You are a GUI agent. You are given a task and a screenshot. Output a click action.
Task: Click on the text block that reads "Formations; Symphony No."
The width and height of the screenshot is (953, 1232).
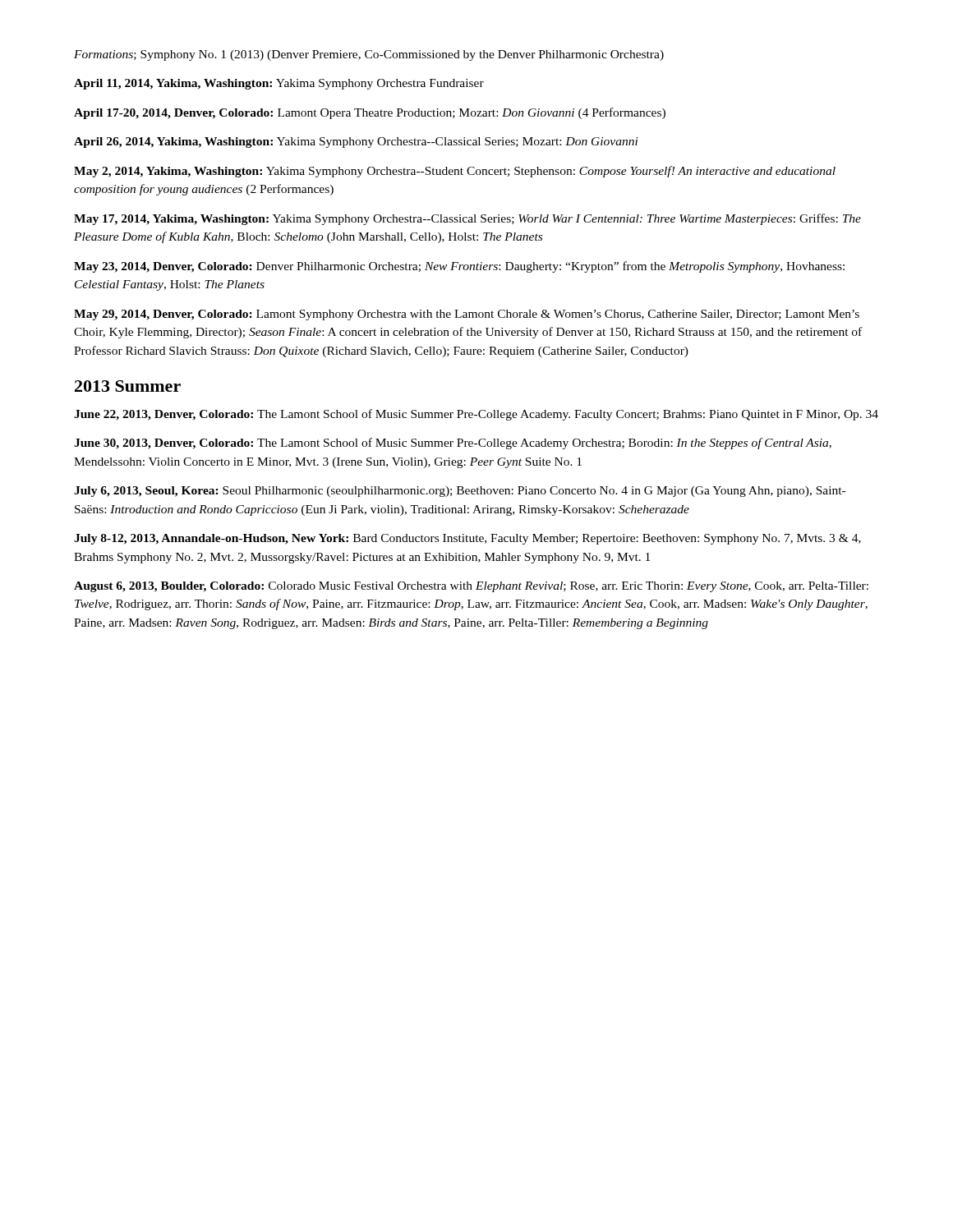coord(369,54)
